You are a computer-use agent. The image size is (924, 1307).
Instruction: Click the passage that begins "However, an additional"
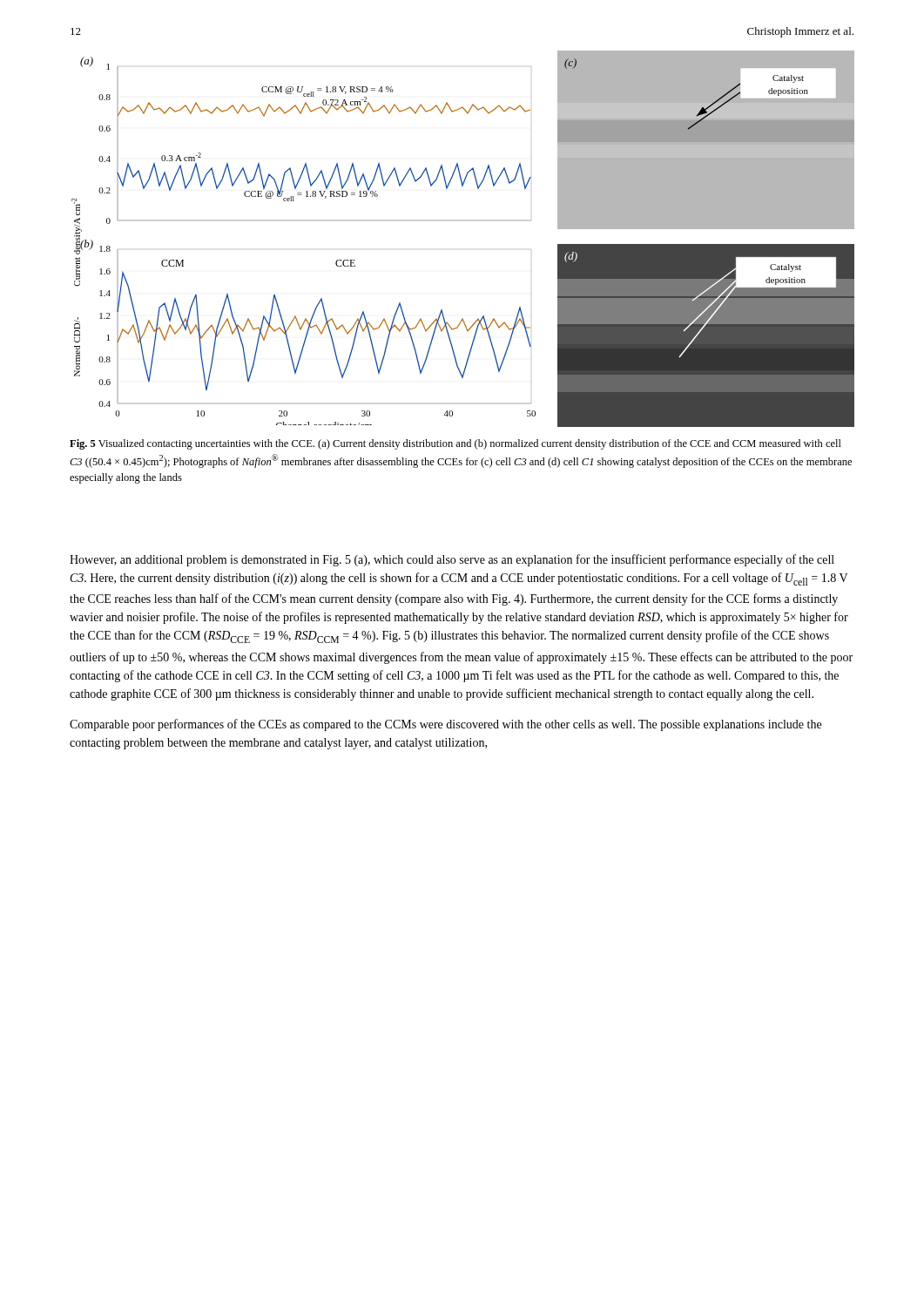tap(462, 651)
